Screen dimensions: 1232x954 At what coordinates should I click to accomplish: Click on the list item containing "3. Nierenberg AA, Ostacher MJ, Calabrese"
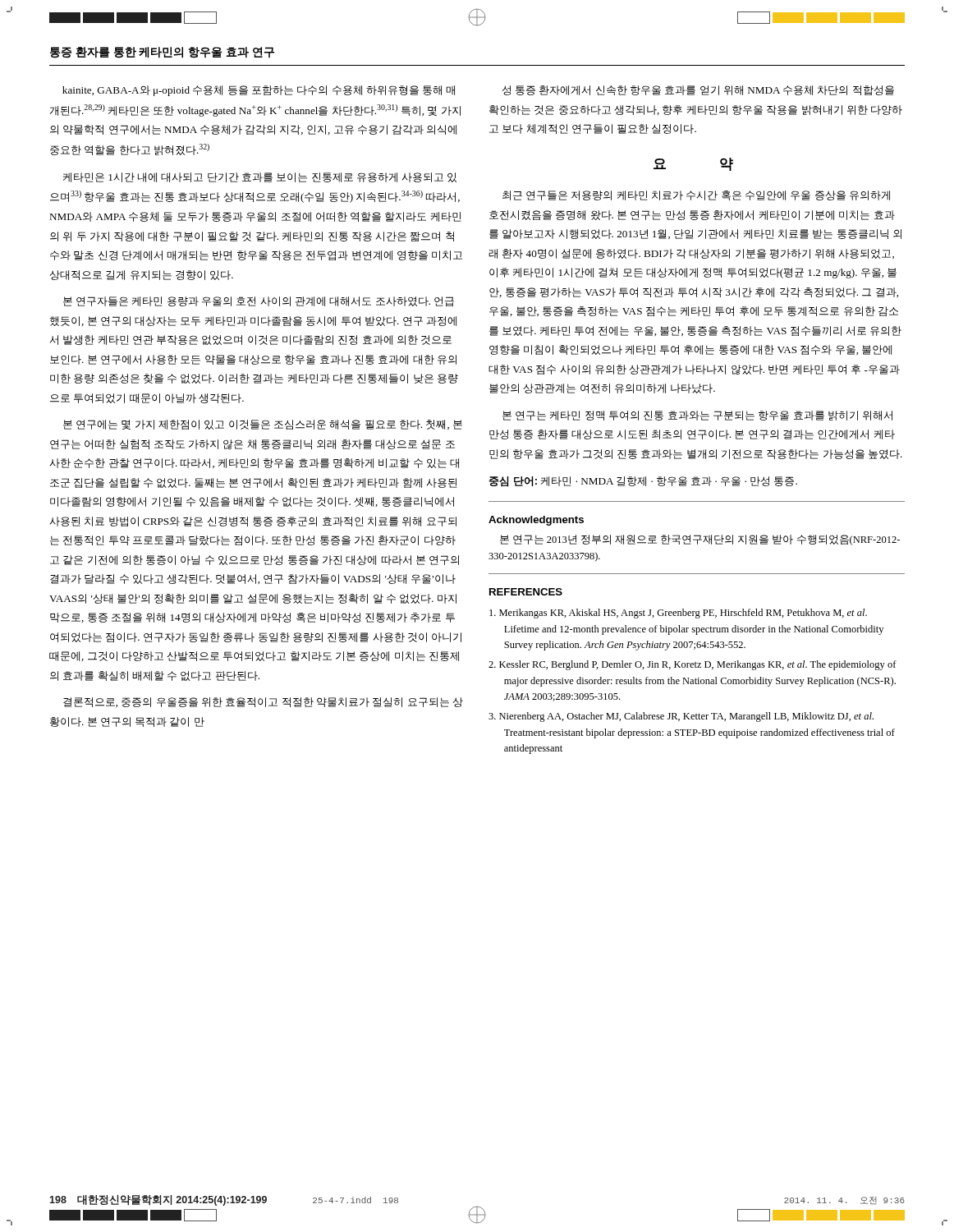pos(692,732)
